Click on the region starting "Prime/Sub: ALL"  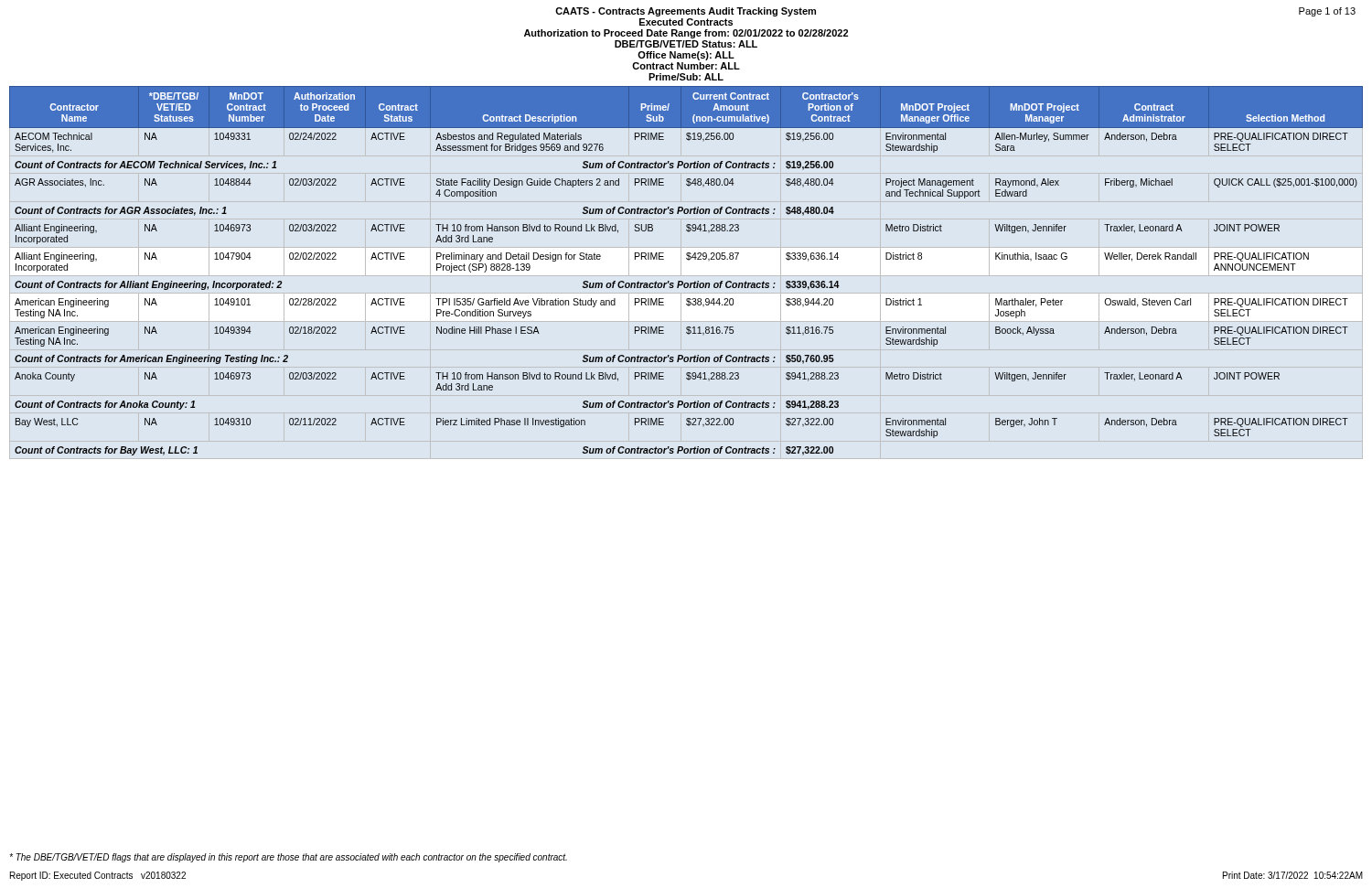pyautogui.click(x=686, y=77)
